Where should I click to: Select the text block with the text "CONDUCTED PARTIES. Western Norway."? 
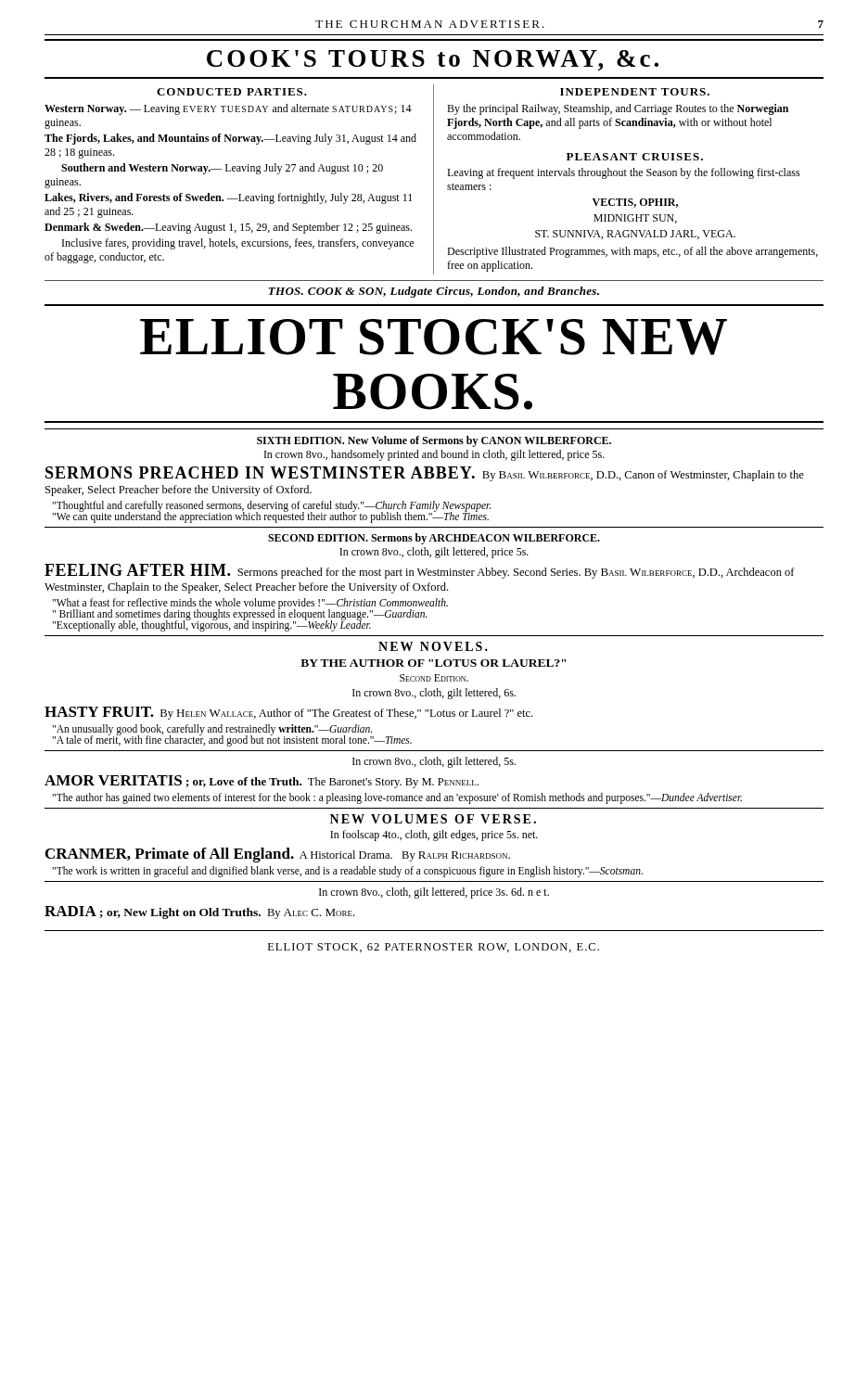232,174
